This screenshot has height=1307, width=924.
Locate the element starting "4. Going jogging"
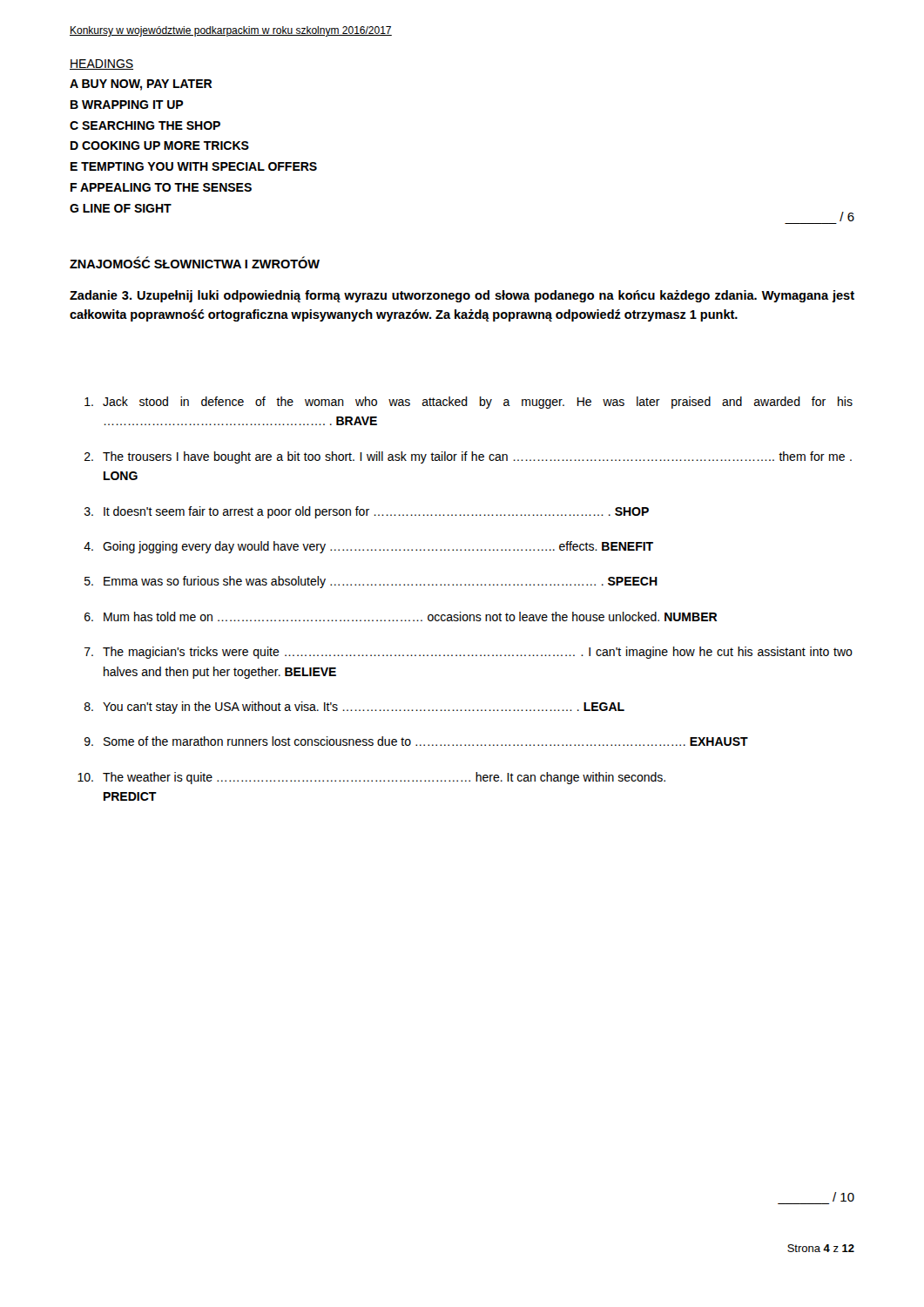tap(461, 546)
